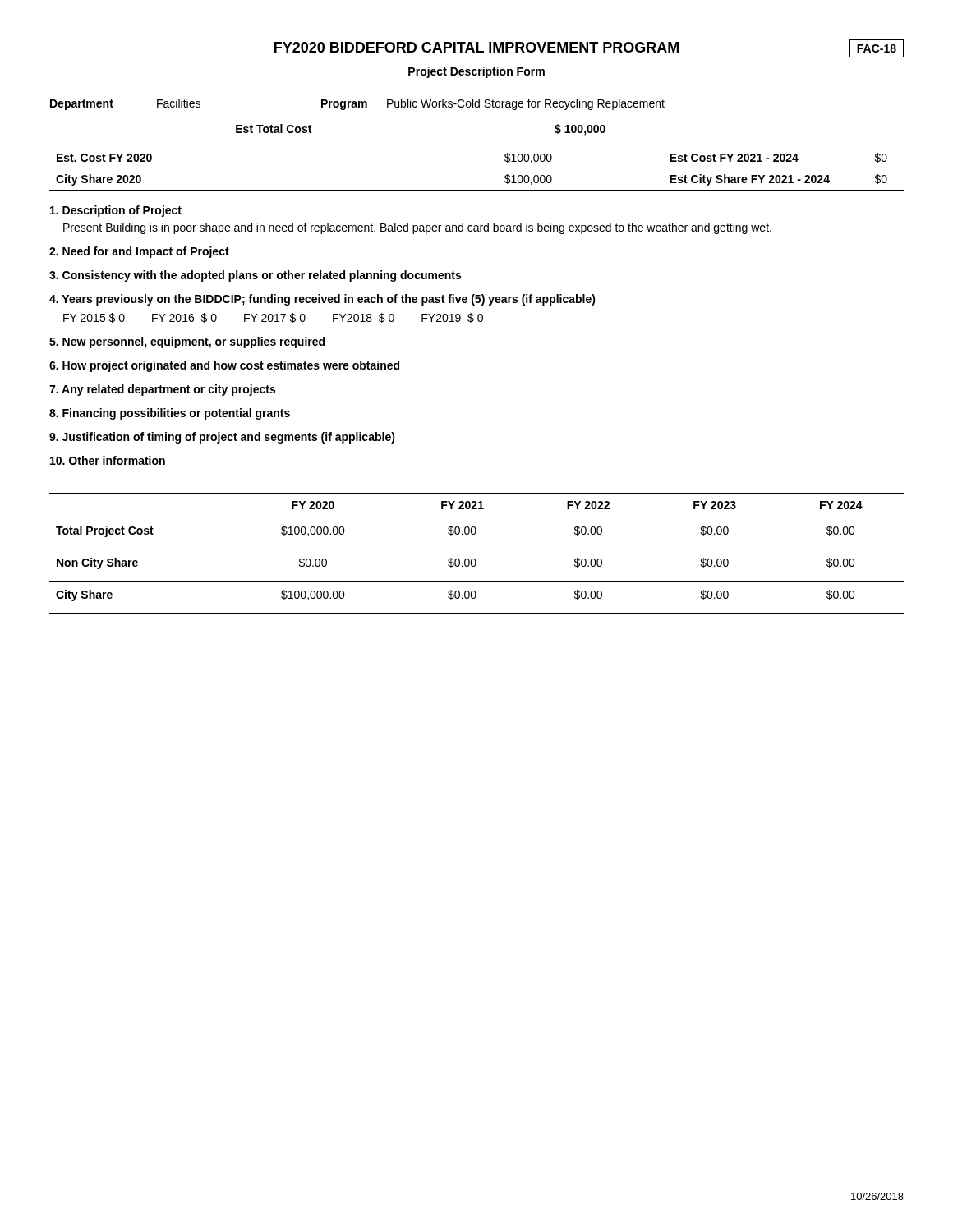The image size is (953, 1232).
Task: Locate the list item containing "5. New personnel,"
Action: [187, 342]
